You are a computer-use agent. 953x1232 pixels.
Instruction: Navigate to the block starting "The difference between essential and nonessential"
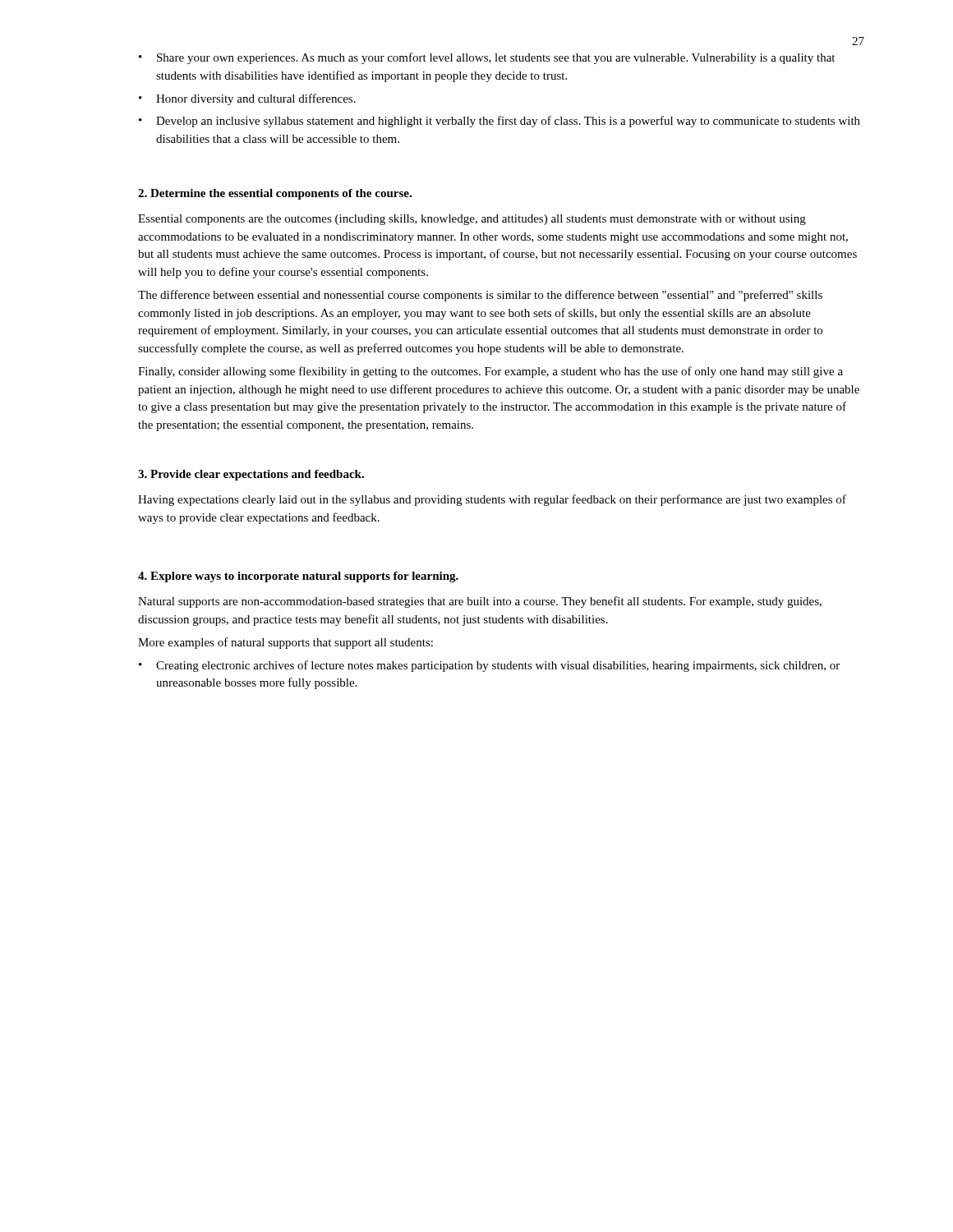(x=481, y=321)
